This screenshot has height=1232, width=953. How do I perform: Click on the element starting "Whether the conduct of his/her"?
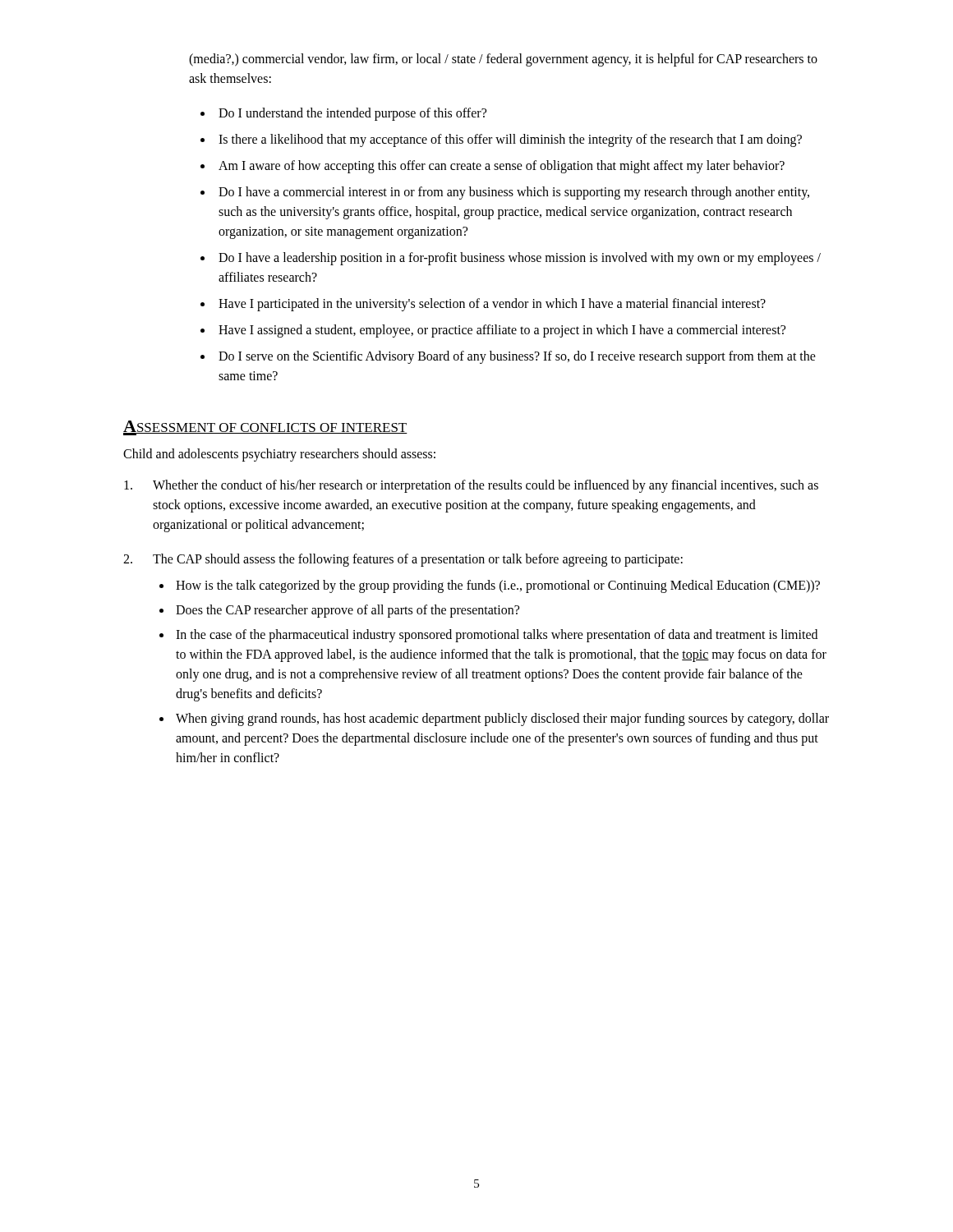click(x=476, y=505)
